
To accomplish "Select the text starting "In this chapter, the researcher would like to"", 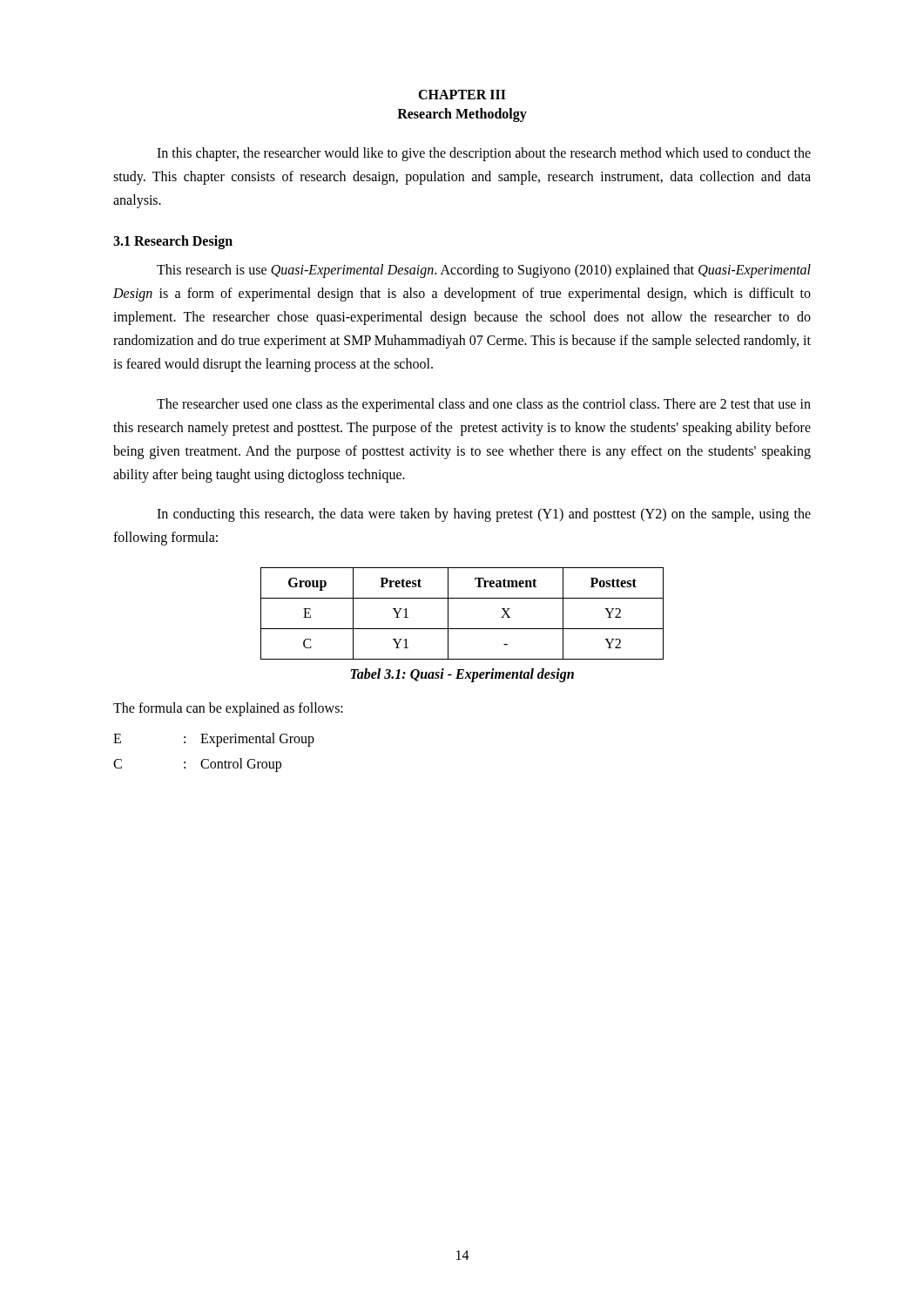I will 462,177.
